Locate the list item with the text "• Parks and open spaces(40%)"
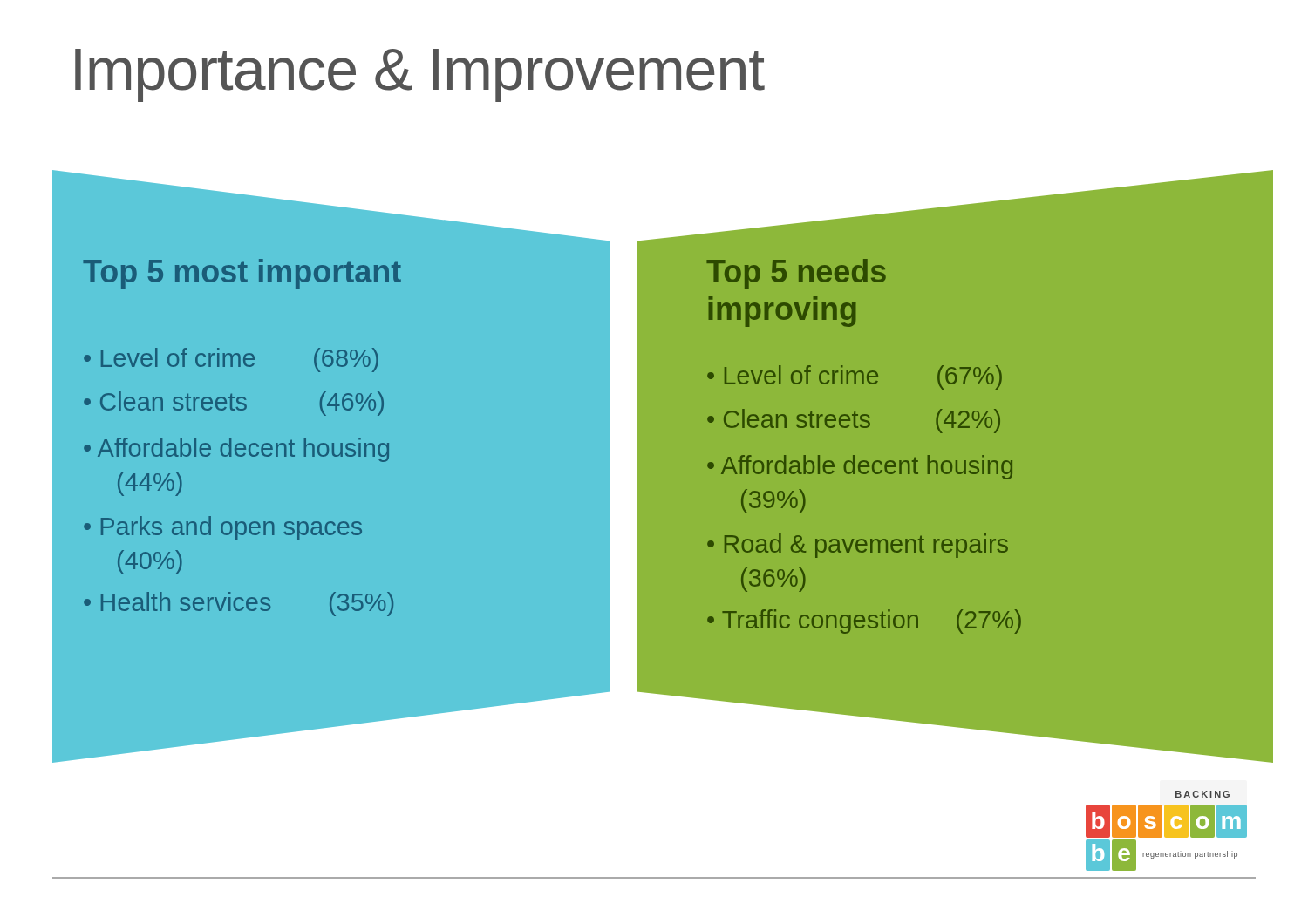Viewport: 1308px width, 924px height. (327, 544)
